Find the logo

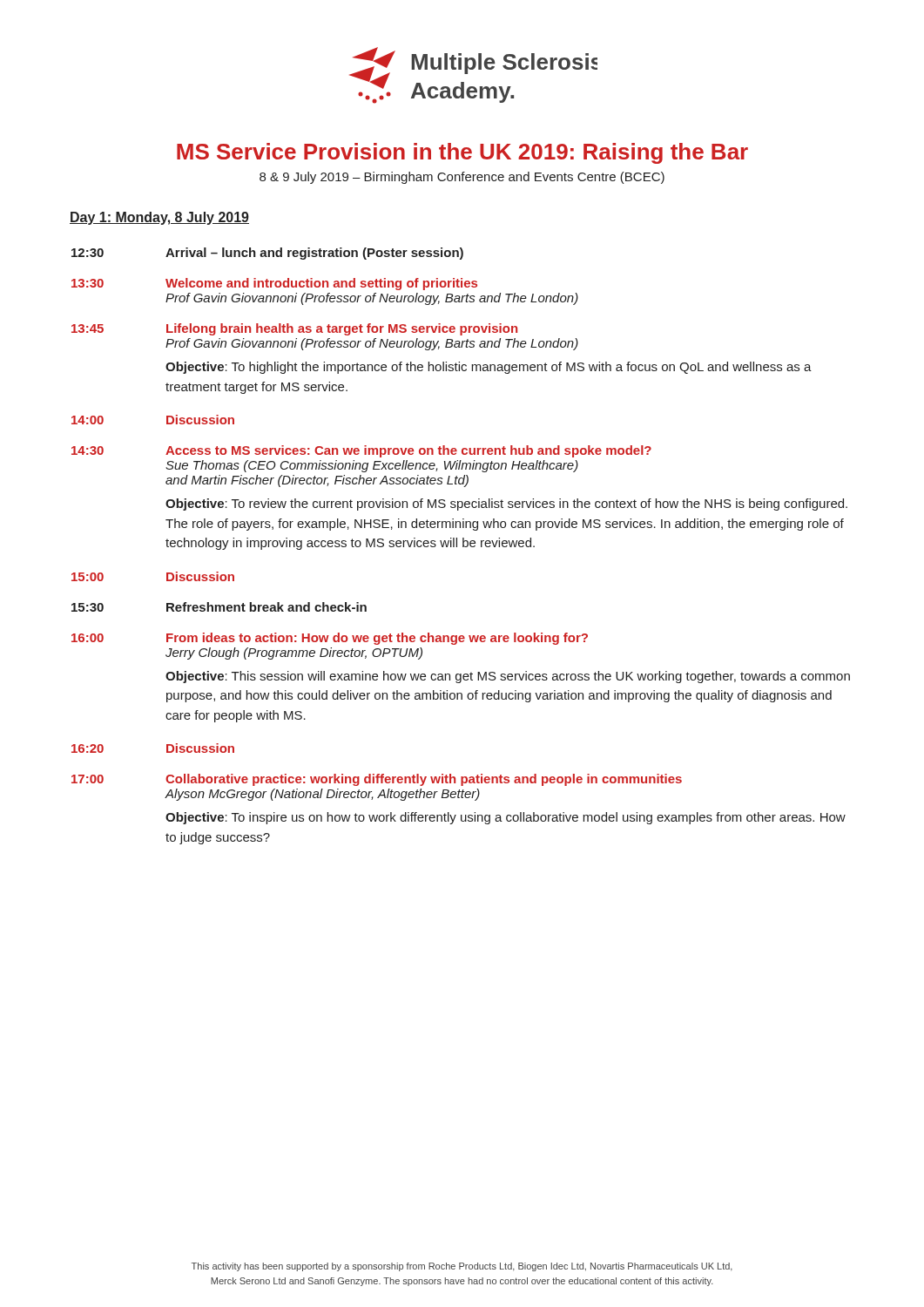pos(462,66)
